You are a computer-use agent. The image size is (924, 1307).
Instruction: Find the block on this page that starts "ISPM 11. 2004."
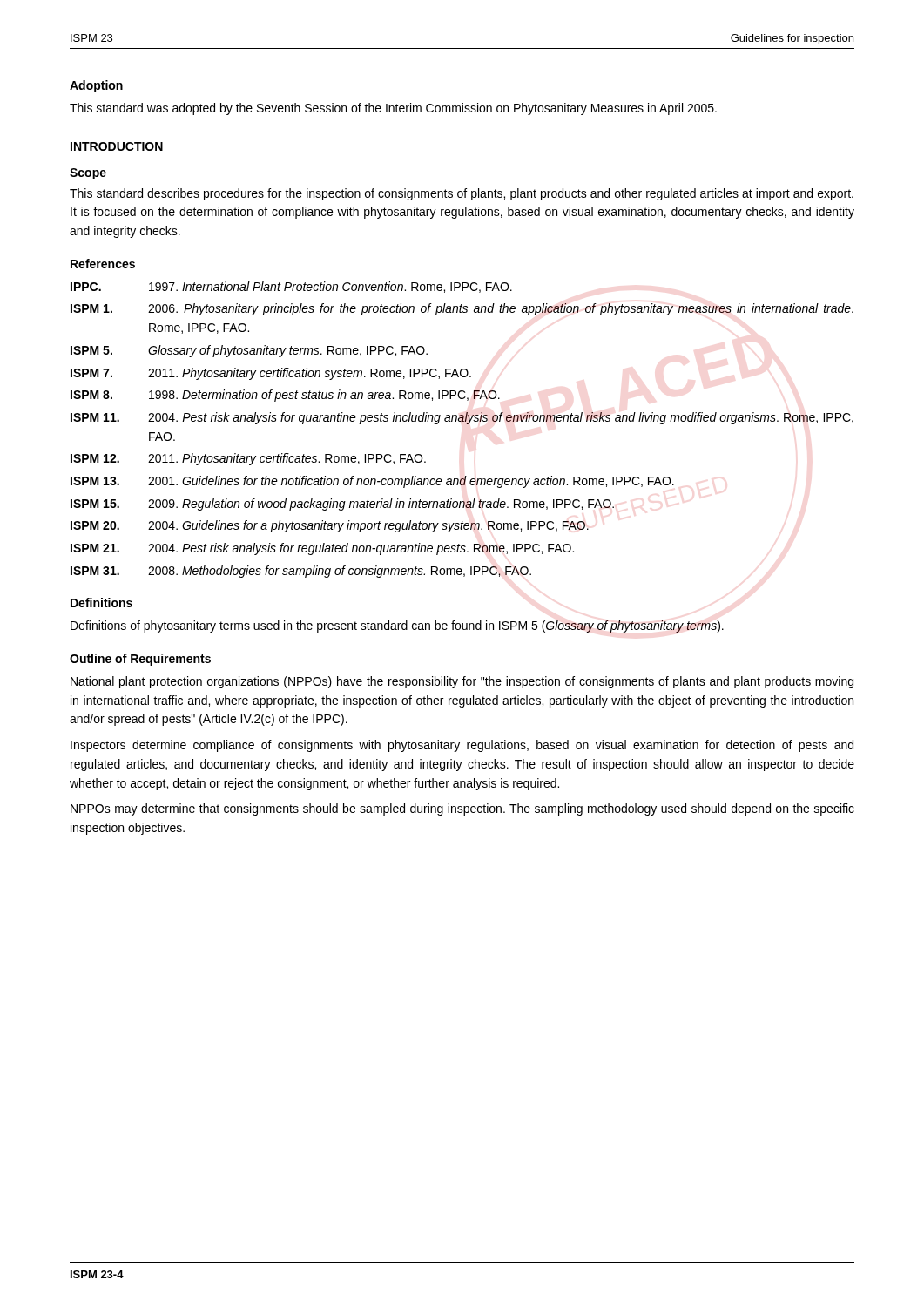coord(462,427)
